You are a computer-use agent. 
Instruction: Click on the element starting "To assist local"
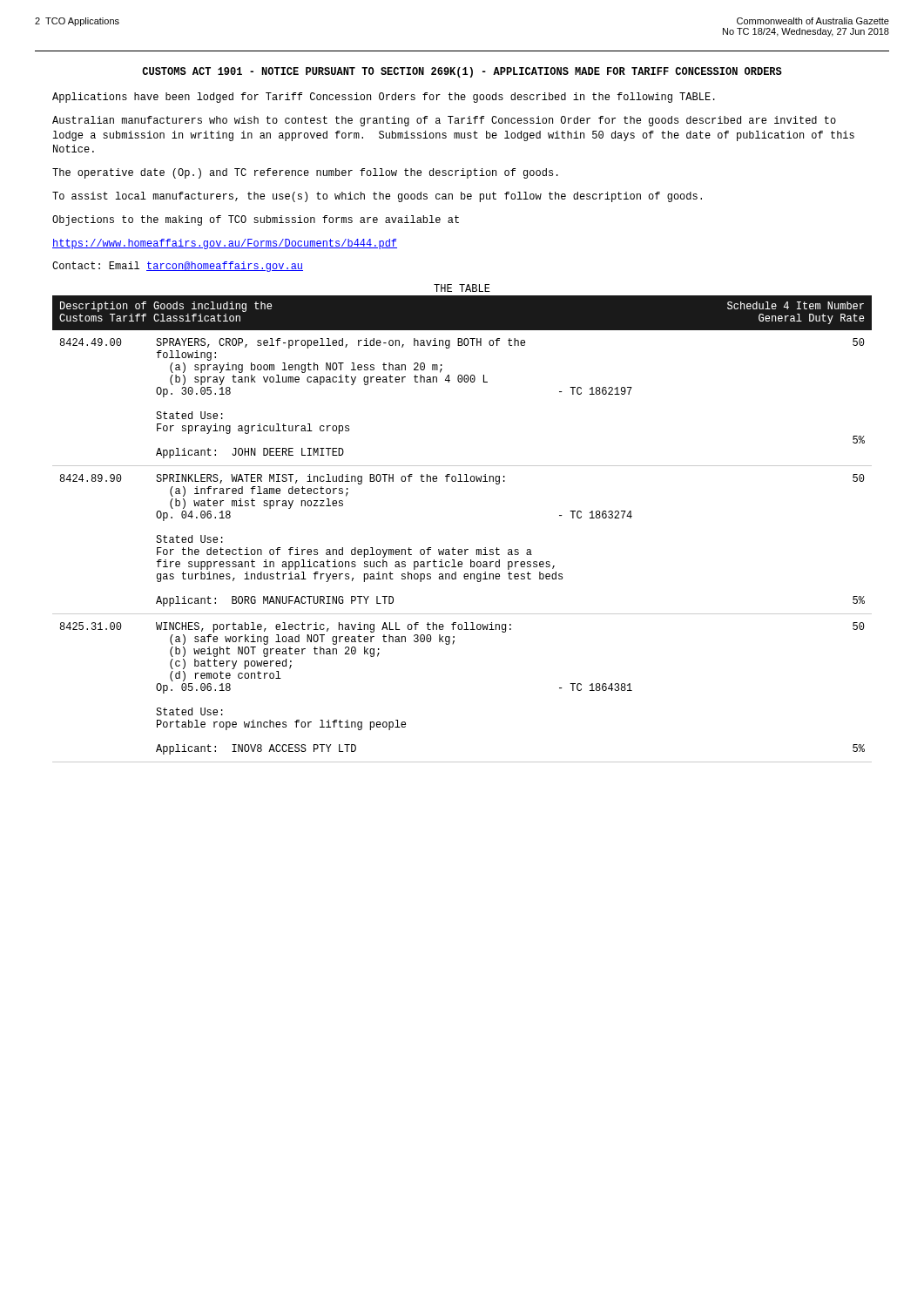click(378, 197)
